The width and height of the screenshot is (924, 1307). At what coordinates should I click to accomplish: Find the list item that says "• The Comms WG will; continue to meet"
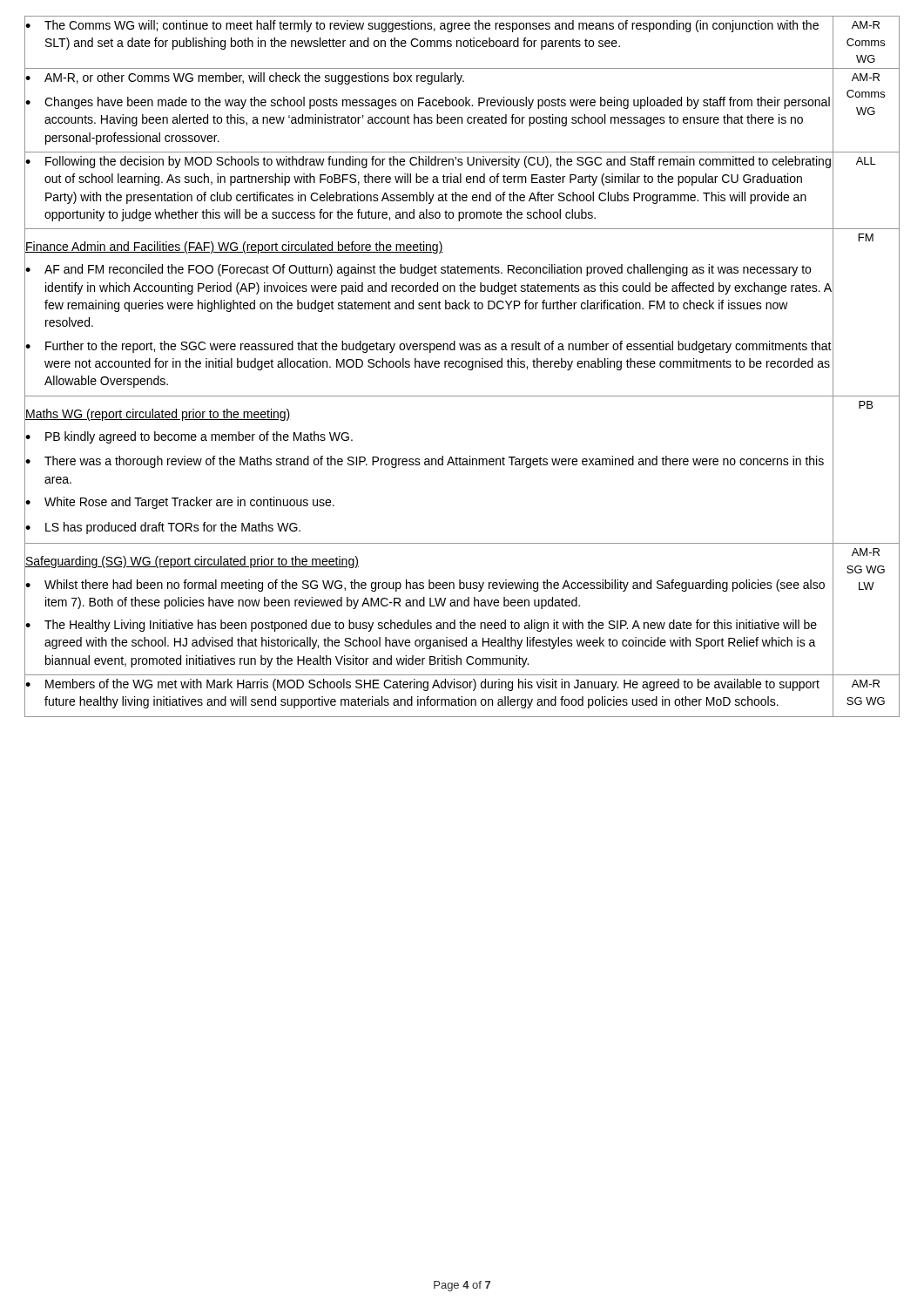429,34
